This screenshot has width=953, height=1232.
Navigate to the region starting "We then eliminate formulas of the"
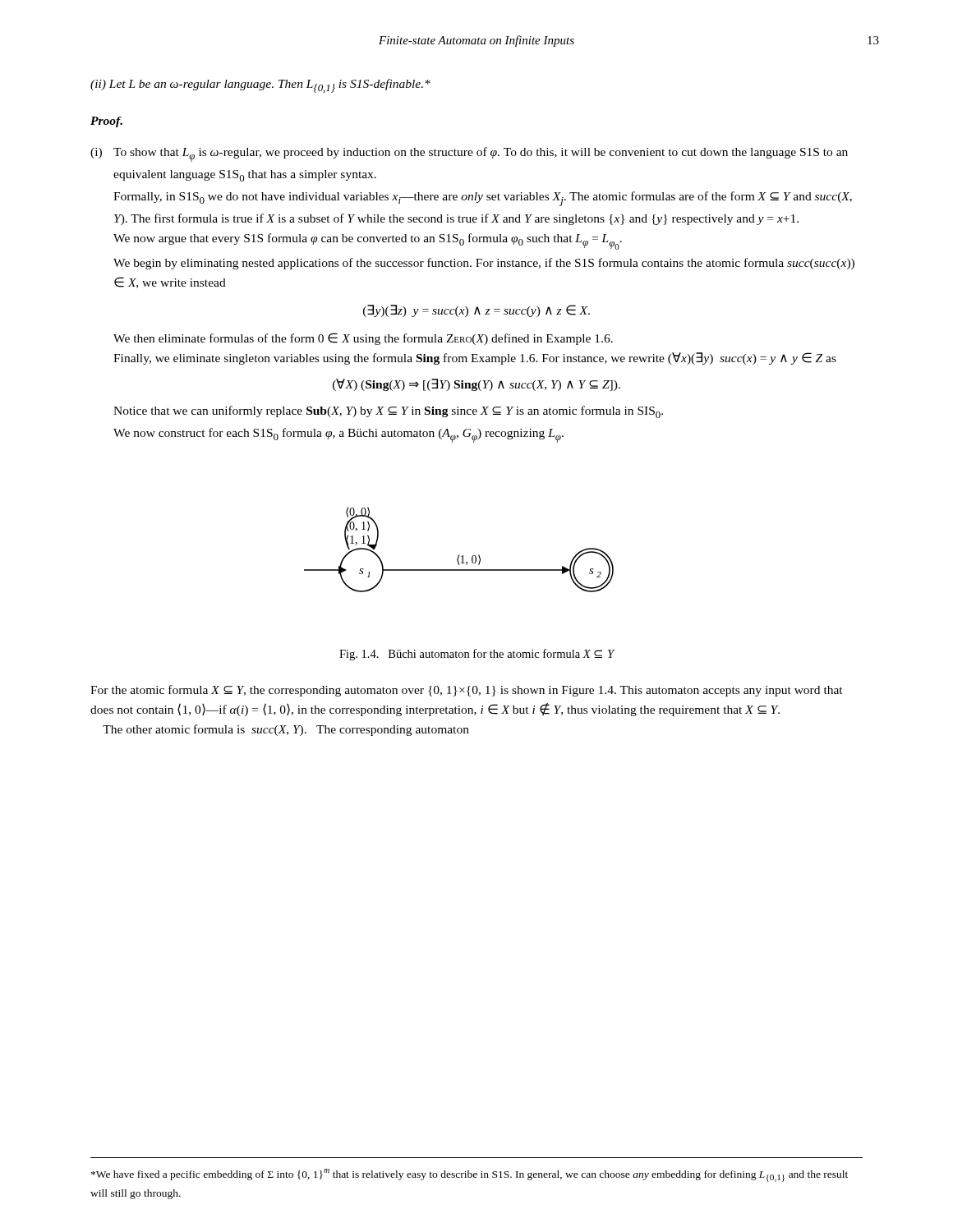(475, 348)
